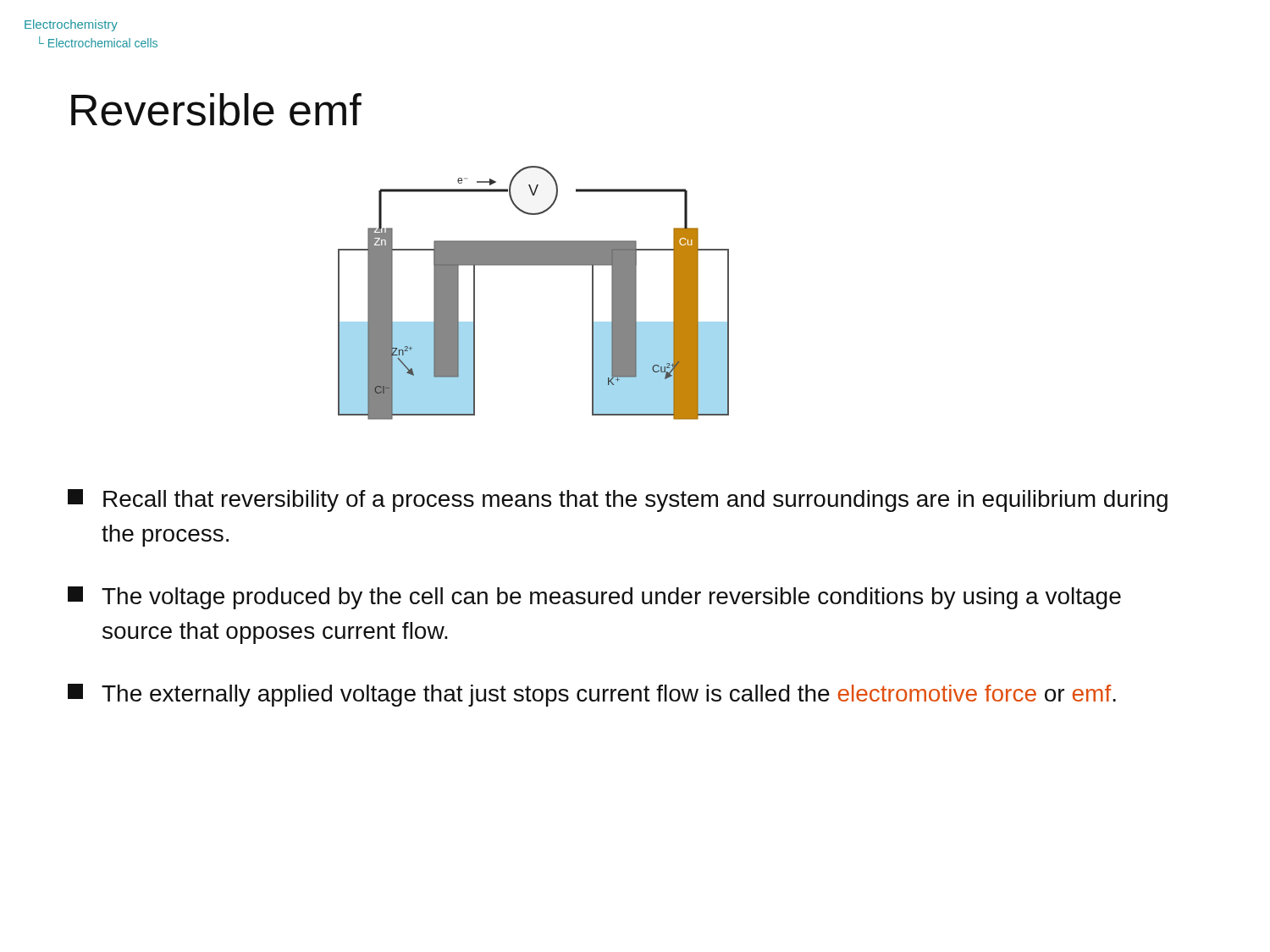Find the list item containing "The voltage produced by the cell"
The image size is (1270, 952).
click(631, 614)
